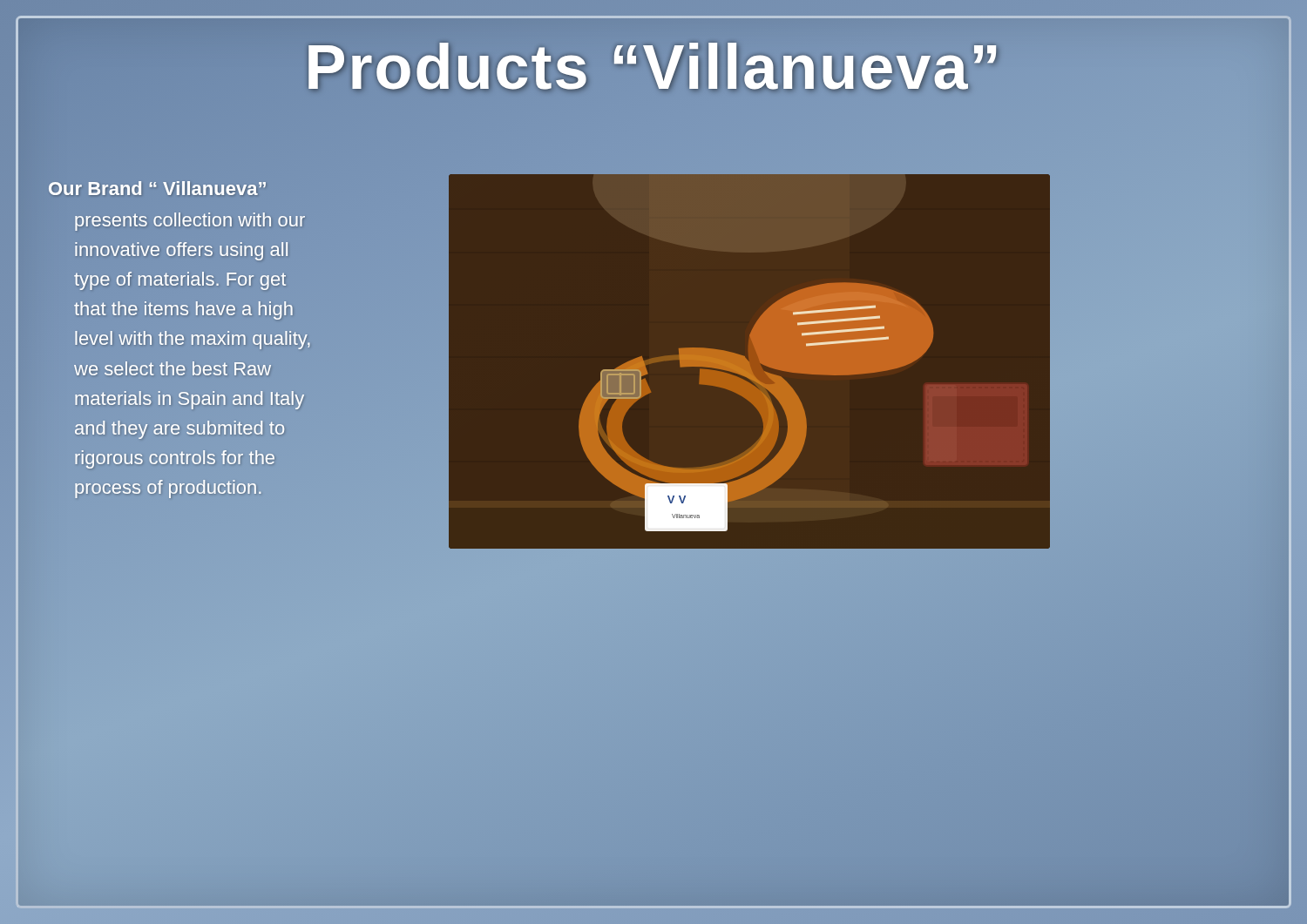Locate the text "Products “Villanueva”"
Image resolution: width=1307 pixels, height=924 pixels.
[654, 67]
